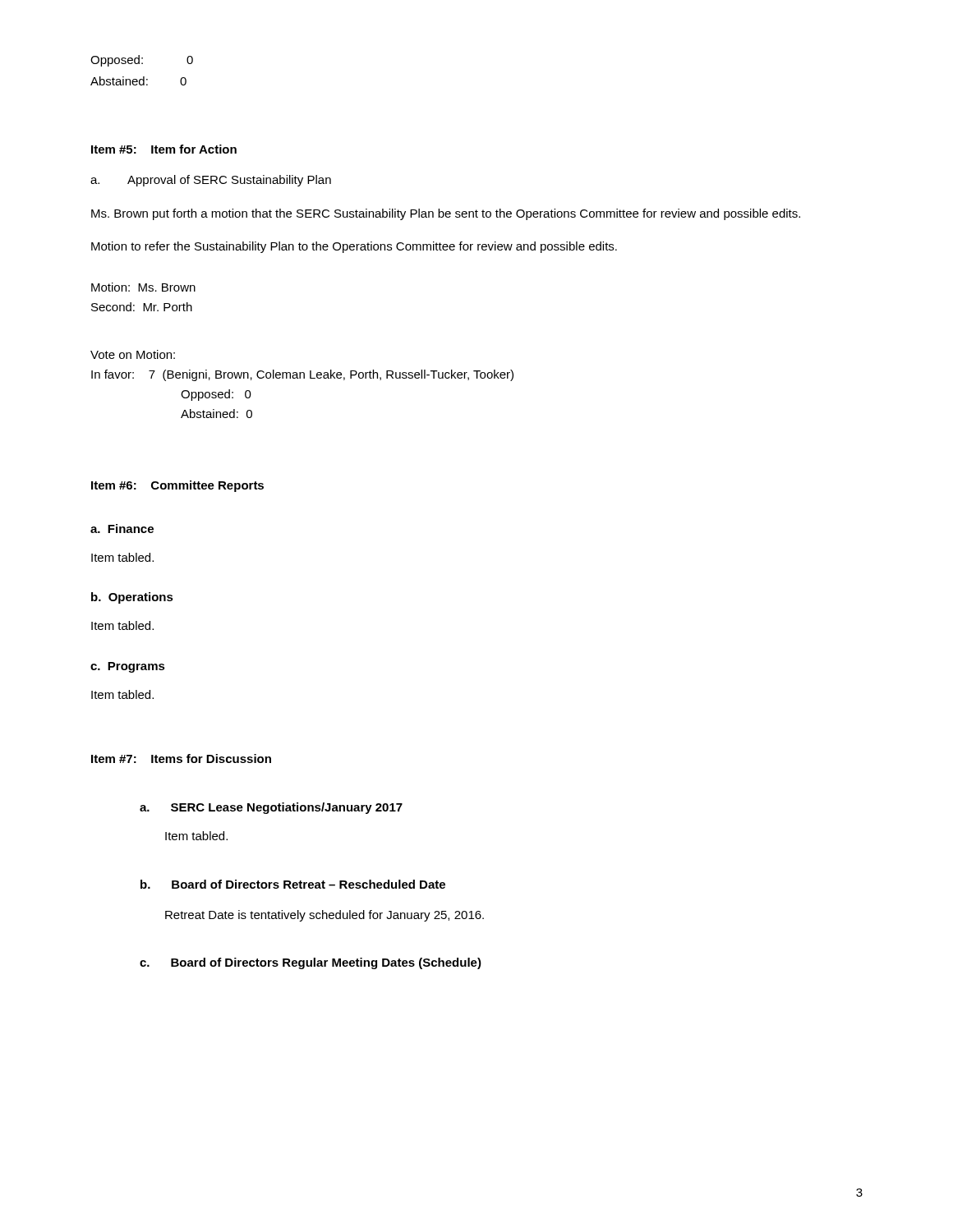Where does it say "Item #5: Item for Action"?
953x1232 pixels.
[x=164, y=149]
